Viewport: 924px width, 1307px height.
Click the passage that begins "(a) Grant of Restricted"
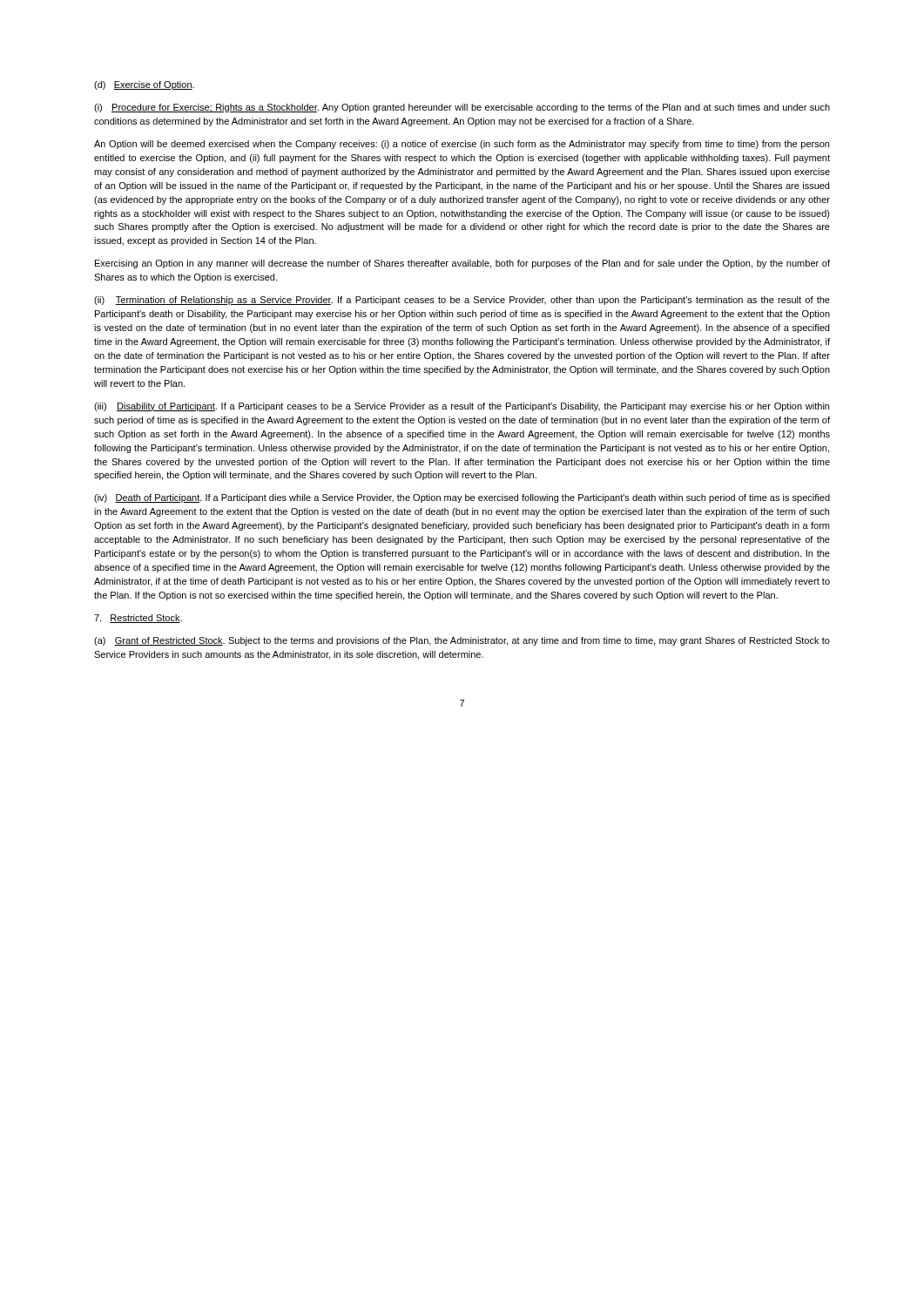pyautogui.click(x=462, y=647)
